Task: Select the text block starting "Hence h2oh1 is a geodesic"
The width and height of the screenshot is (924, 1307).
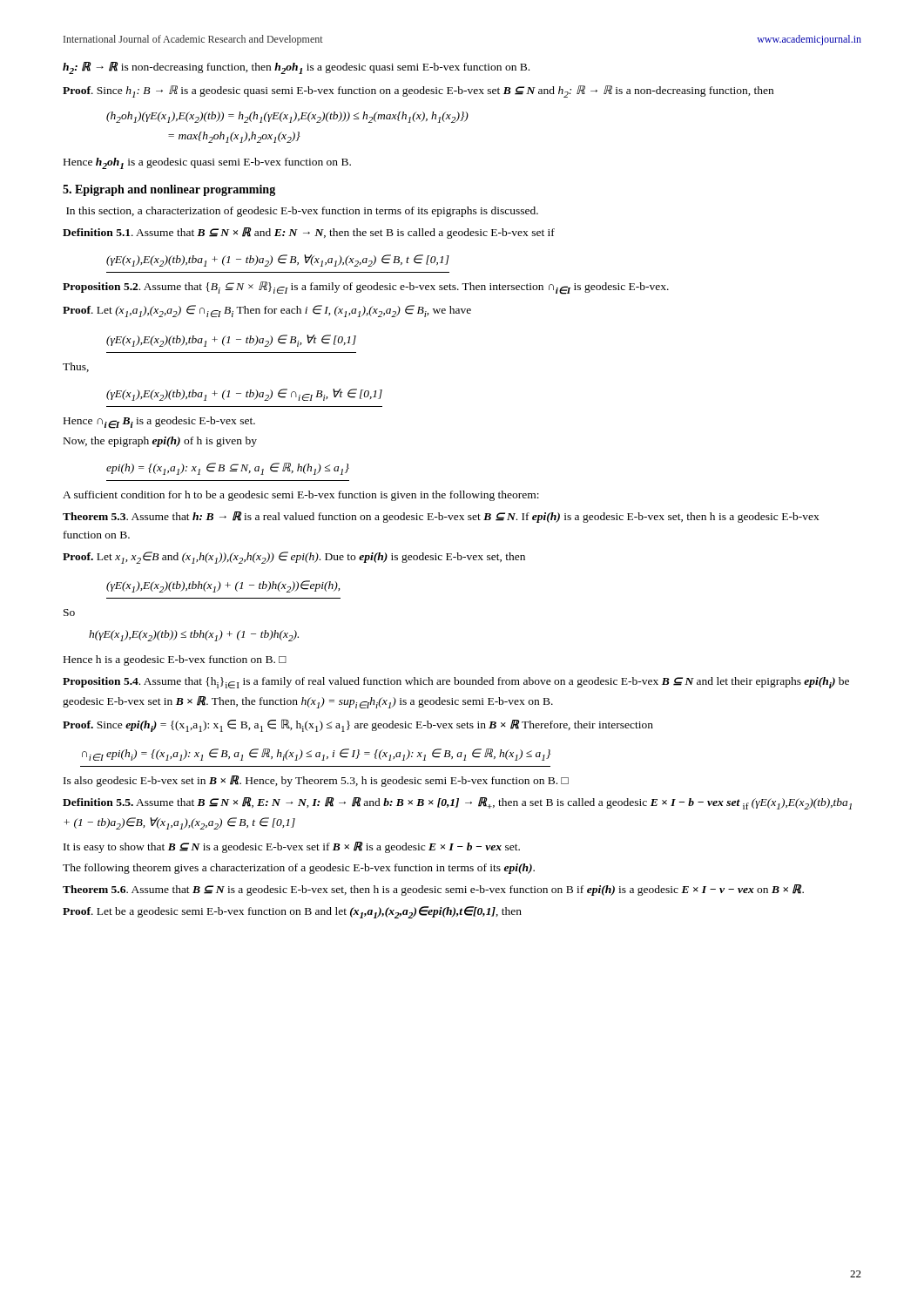Action: pos(207,162)
